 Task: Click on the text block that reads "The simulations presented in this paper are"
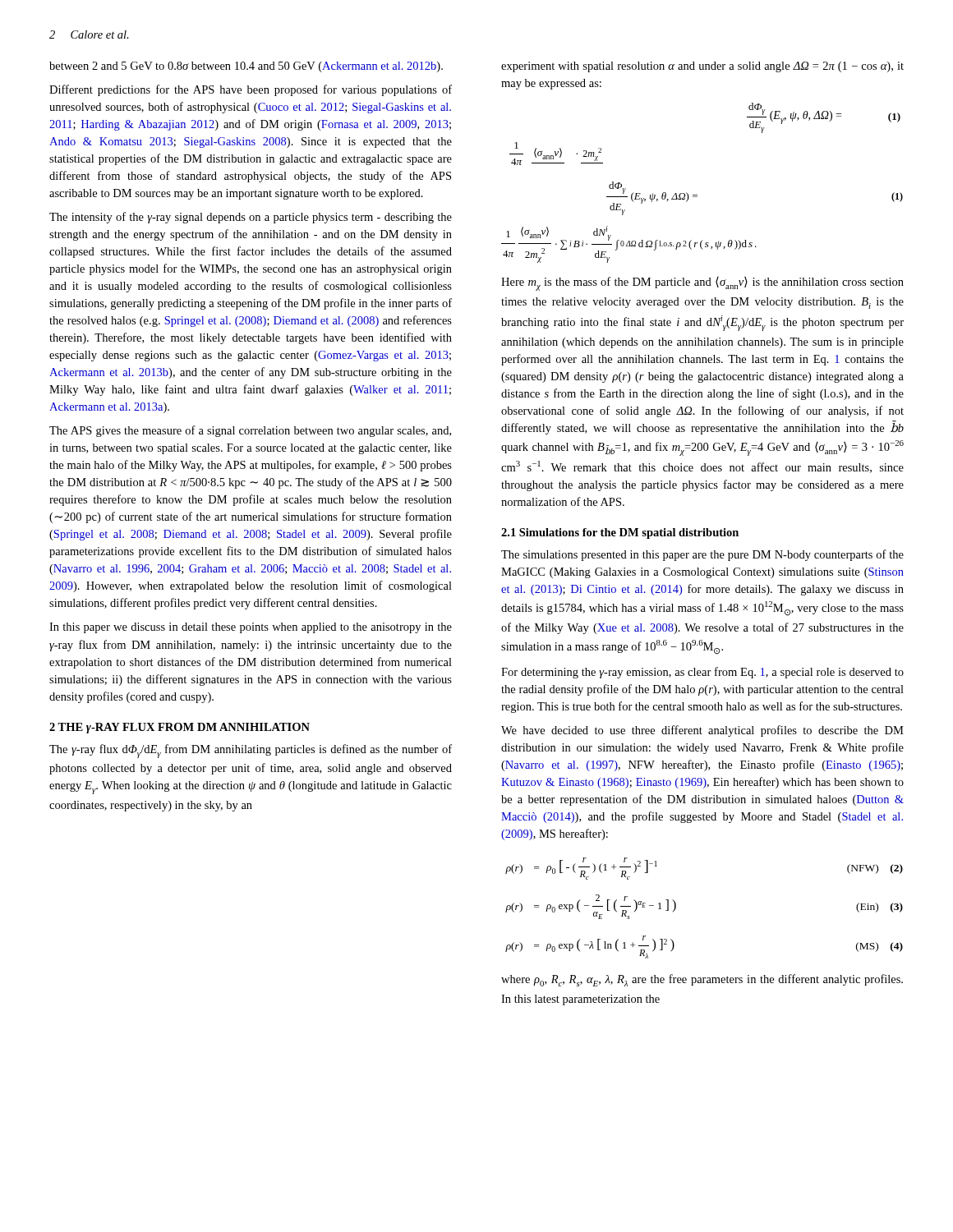pyautogui.click(x=702, y=695)
